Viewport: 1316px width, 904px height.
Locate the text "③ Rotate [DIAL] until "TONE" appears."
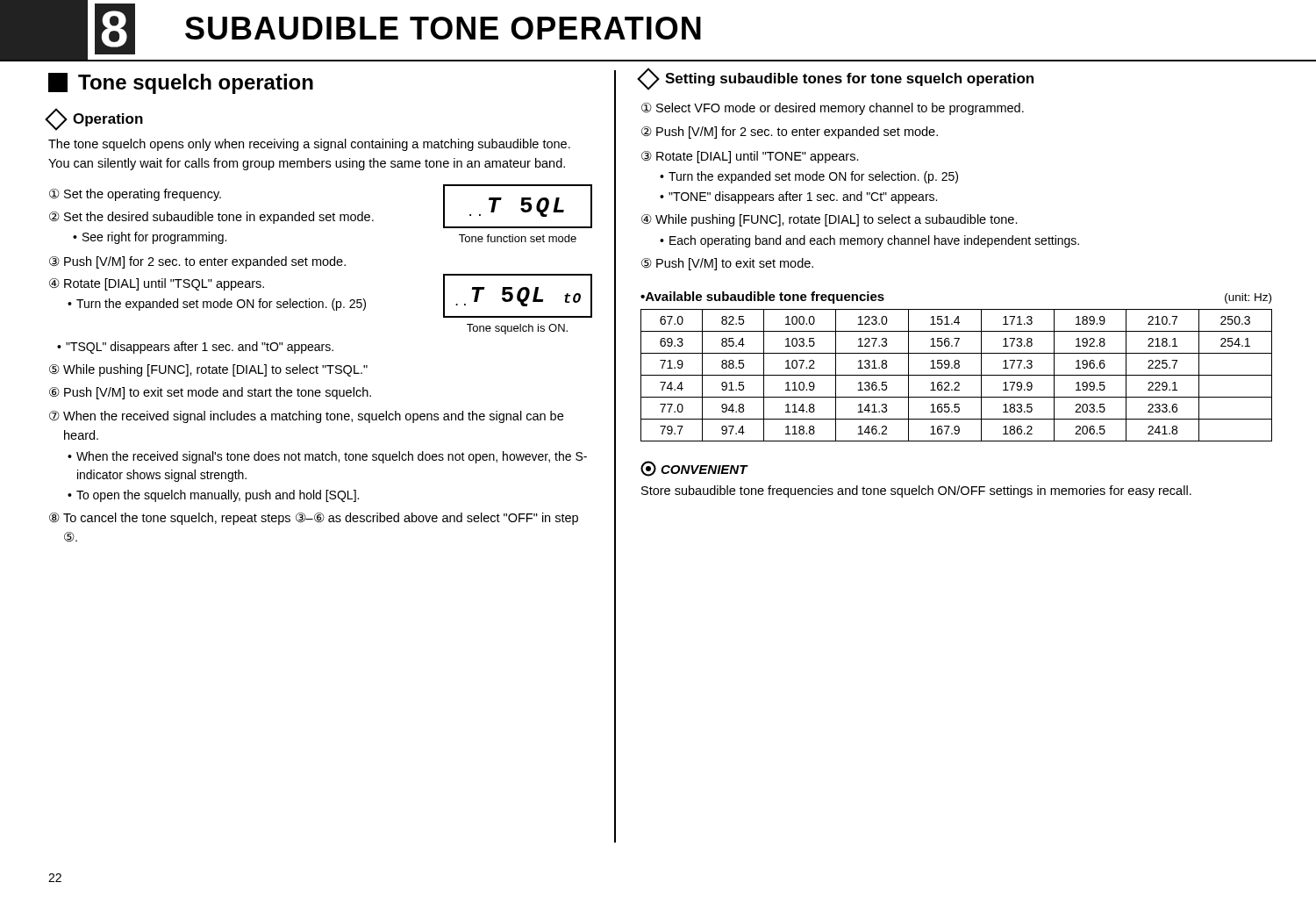coord(750,156)
